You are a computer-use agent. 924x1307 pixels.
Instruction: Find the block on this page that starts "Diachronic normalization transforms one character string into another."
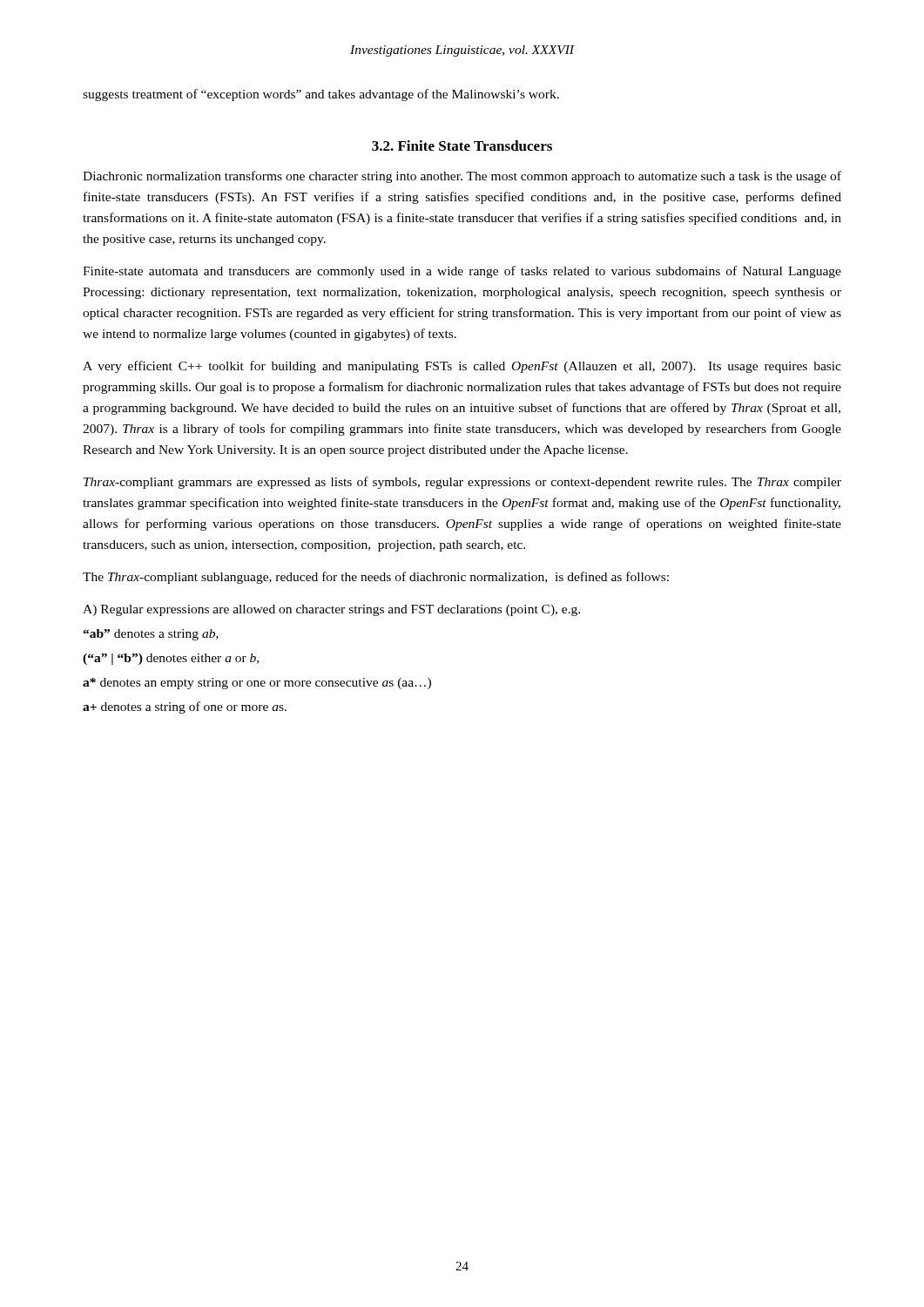coord(462,207)
